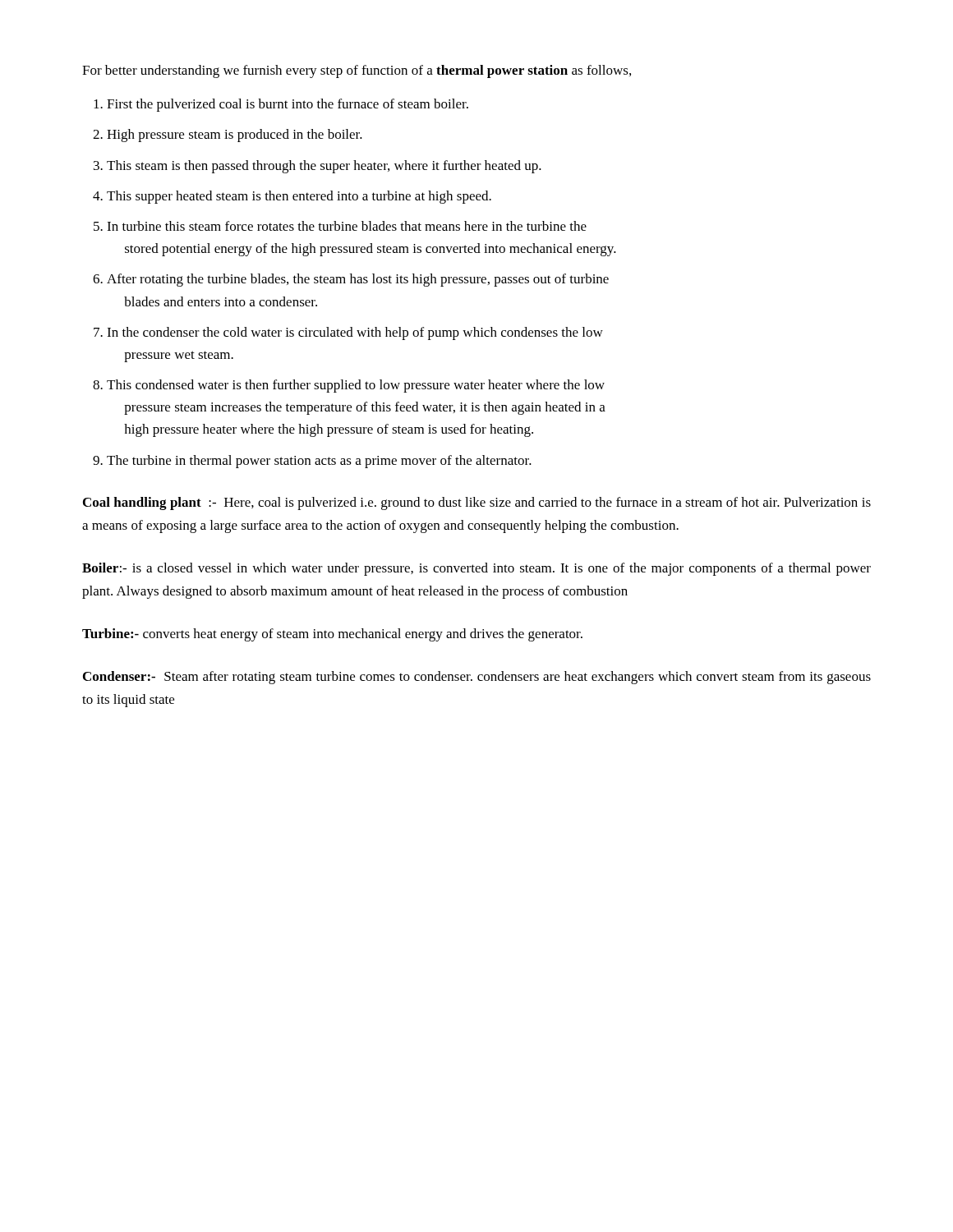Where is the passage that starts "Coal handling plant :- Here,"?
953x1232 pixels.
pyautogui.click(x=476, y=514)
